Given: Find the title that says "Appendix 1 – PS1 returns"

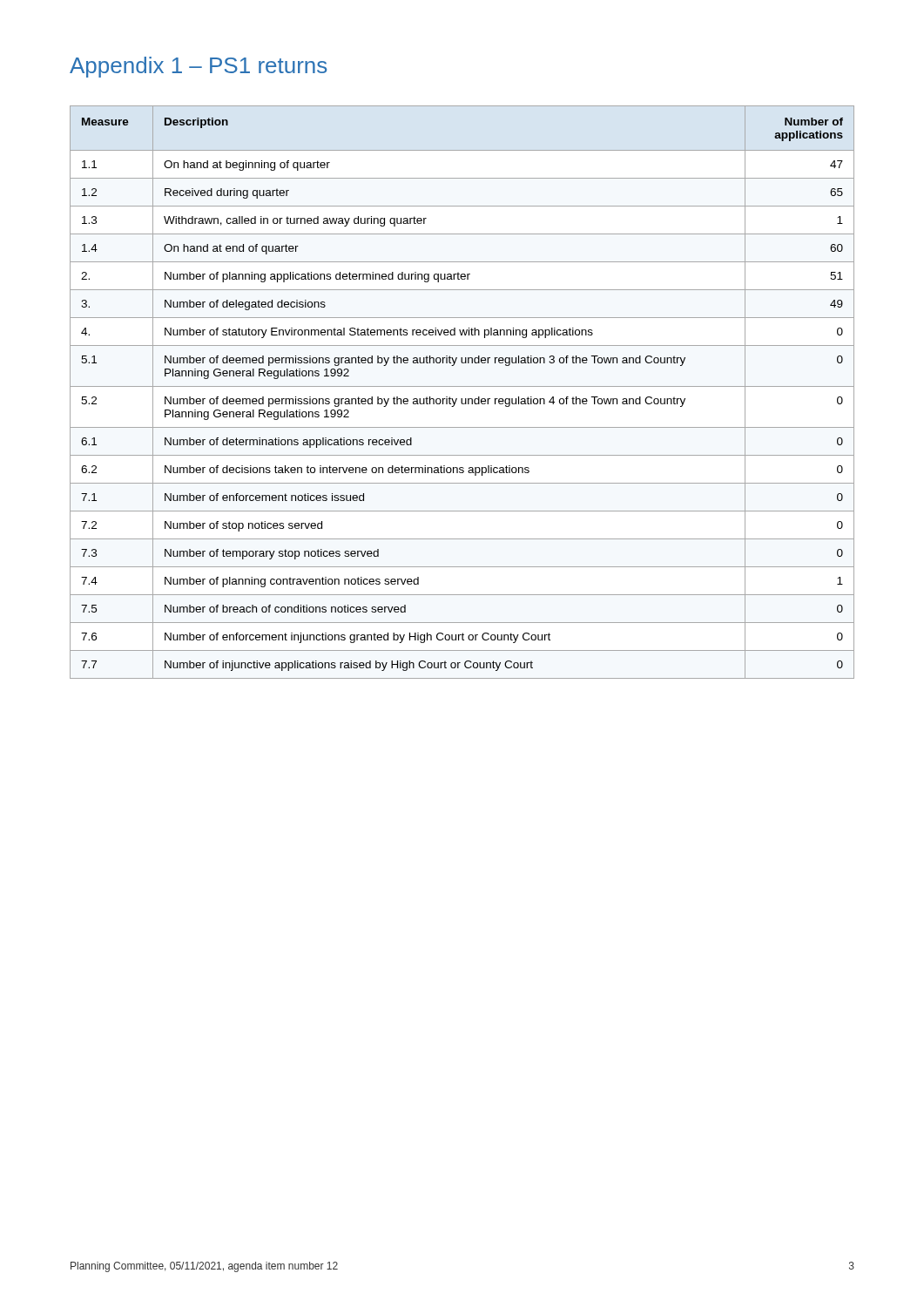Looking at the screenshot, I should click(199, 65).
